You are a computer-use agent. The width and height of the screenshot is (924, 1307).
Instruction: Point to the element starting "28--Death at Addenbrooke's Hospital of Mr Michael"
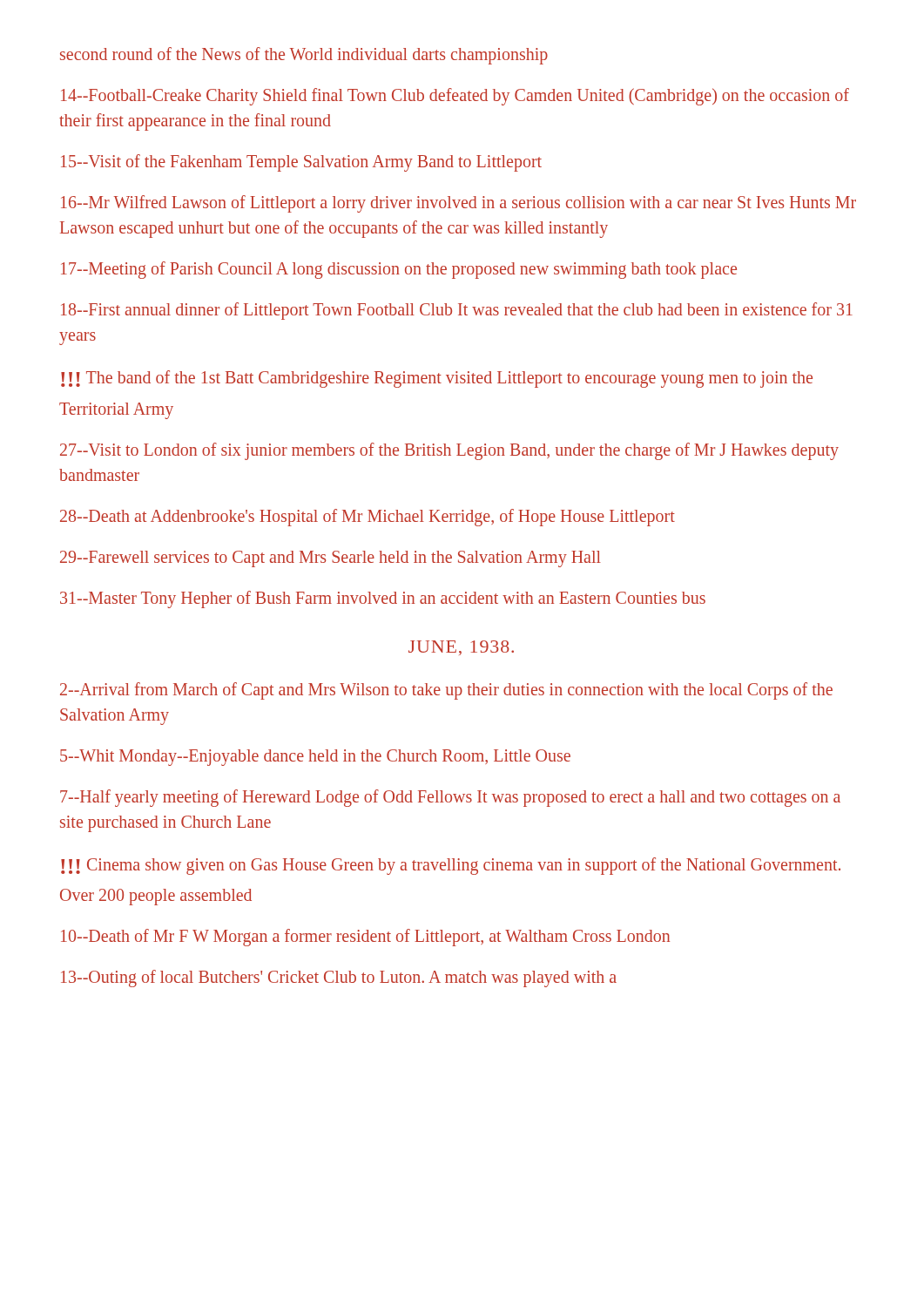click(x=367, y=516)
